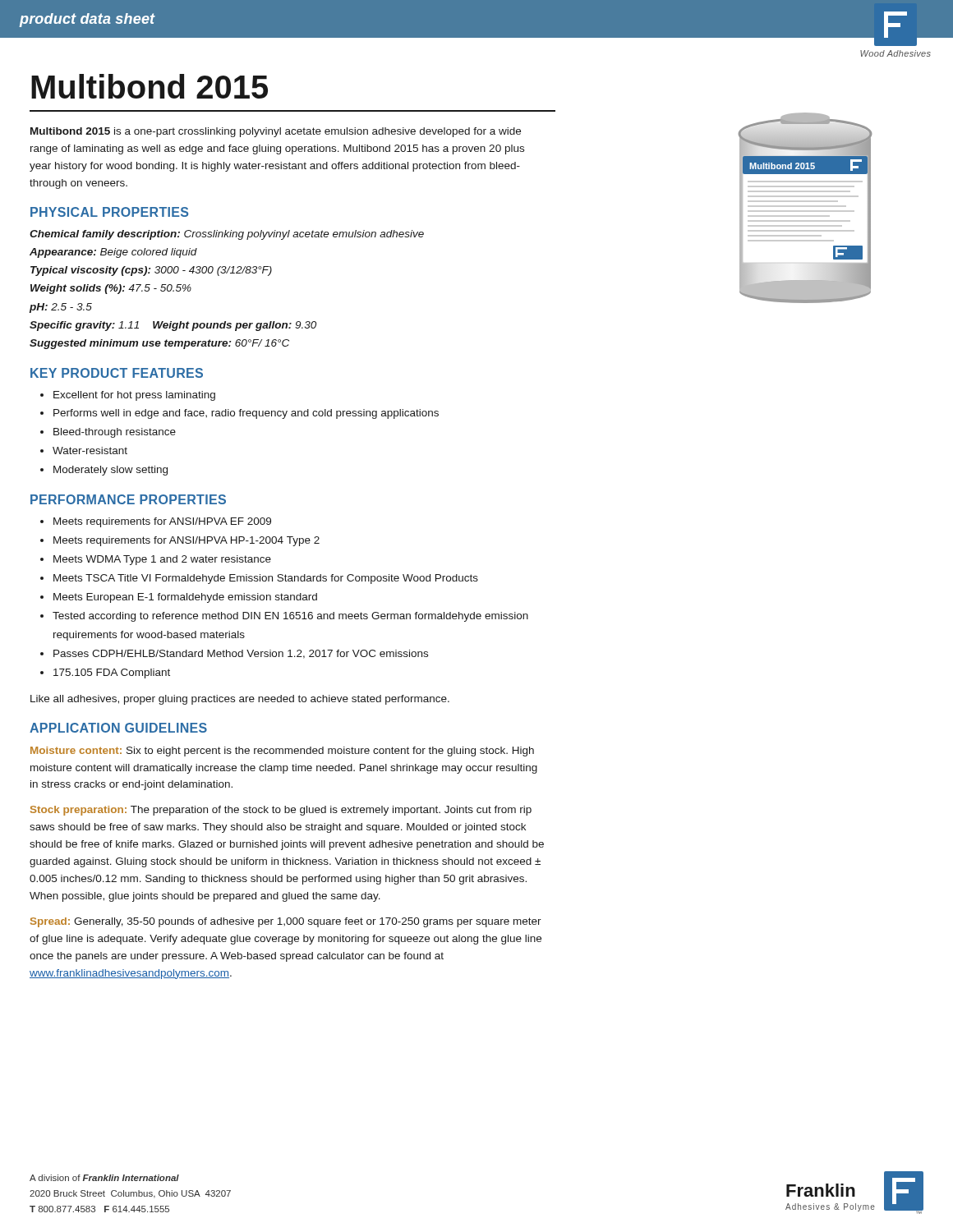
Task: Select the block starting "Multibond 2015 is"
Action: coord(277,157)
